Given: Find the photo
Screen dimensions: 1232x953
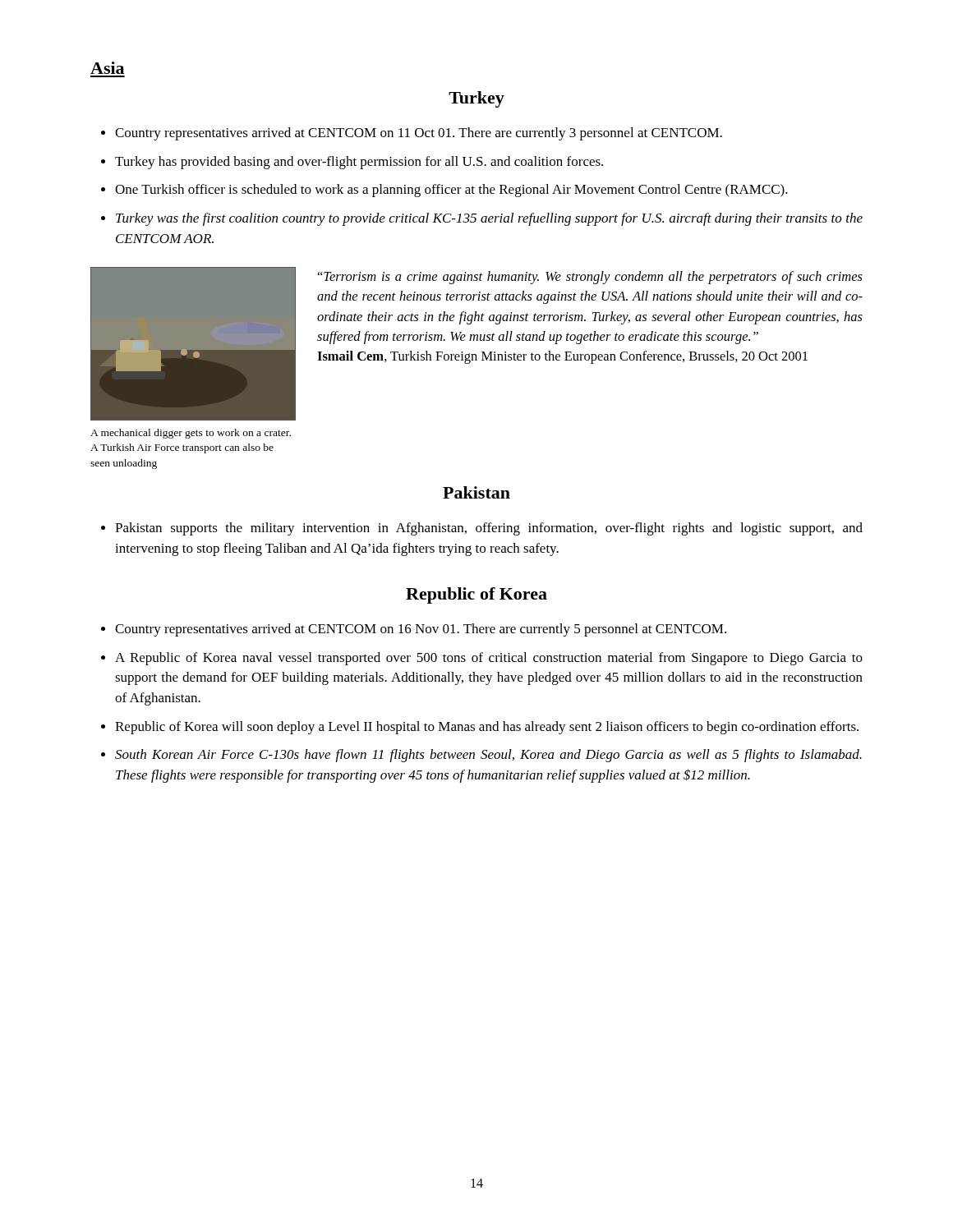Looking at the screenshot, I should click(193, 344).
